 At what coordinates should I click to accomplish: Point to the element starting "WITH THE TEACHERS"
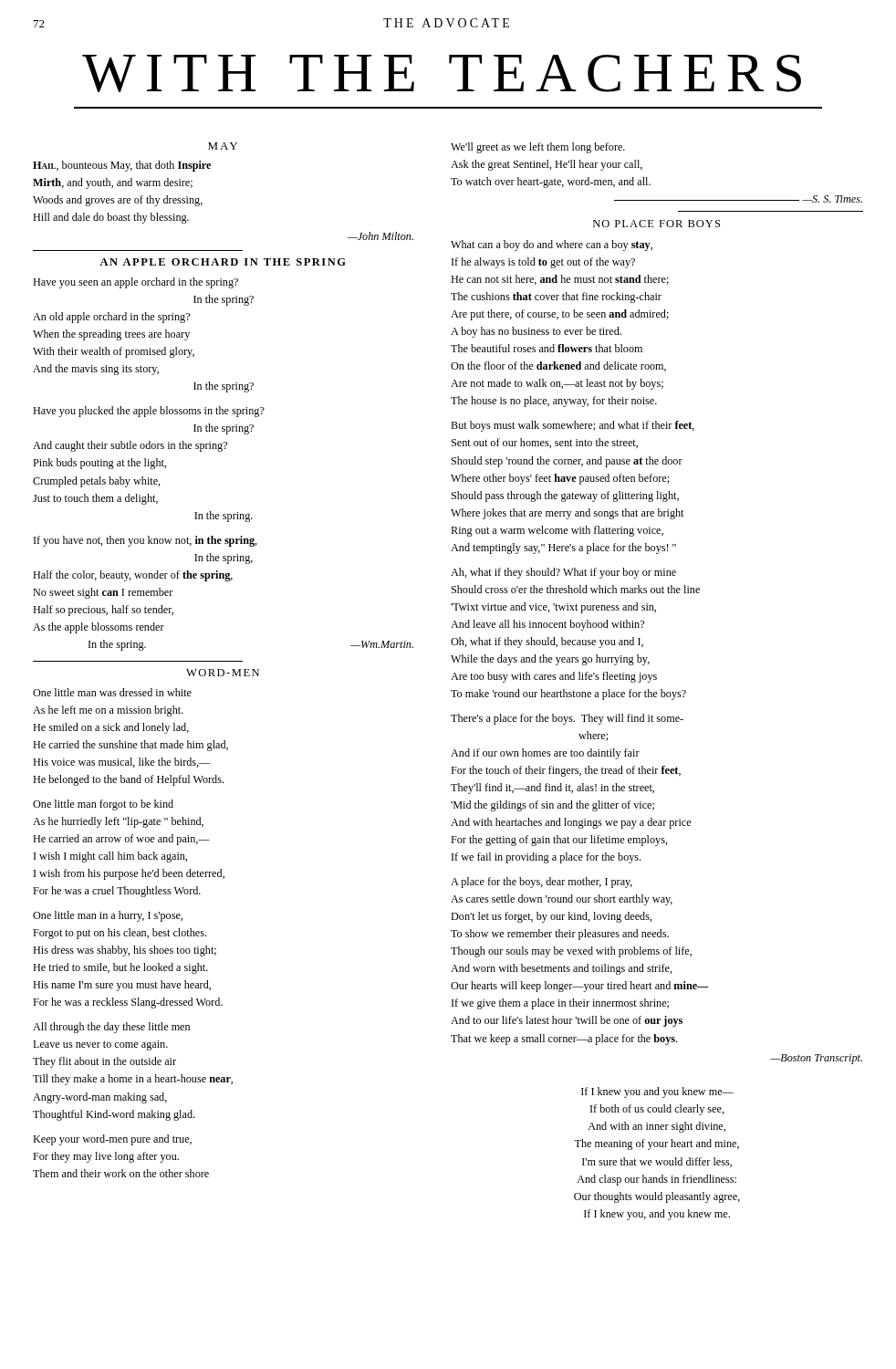coord(448,75)
